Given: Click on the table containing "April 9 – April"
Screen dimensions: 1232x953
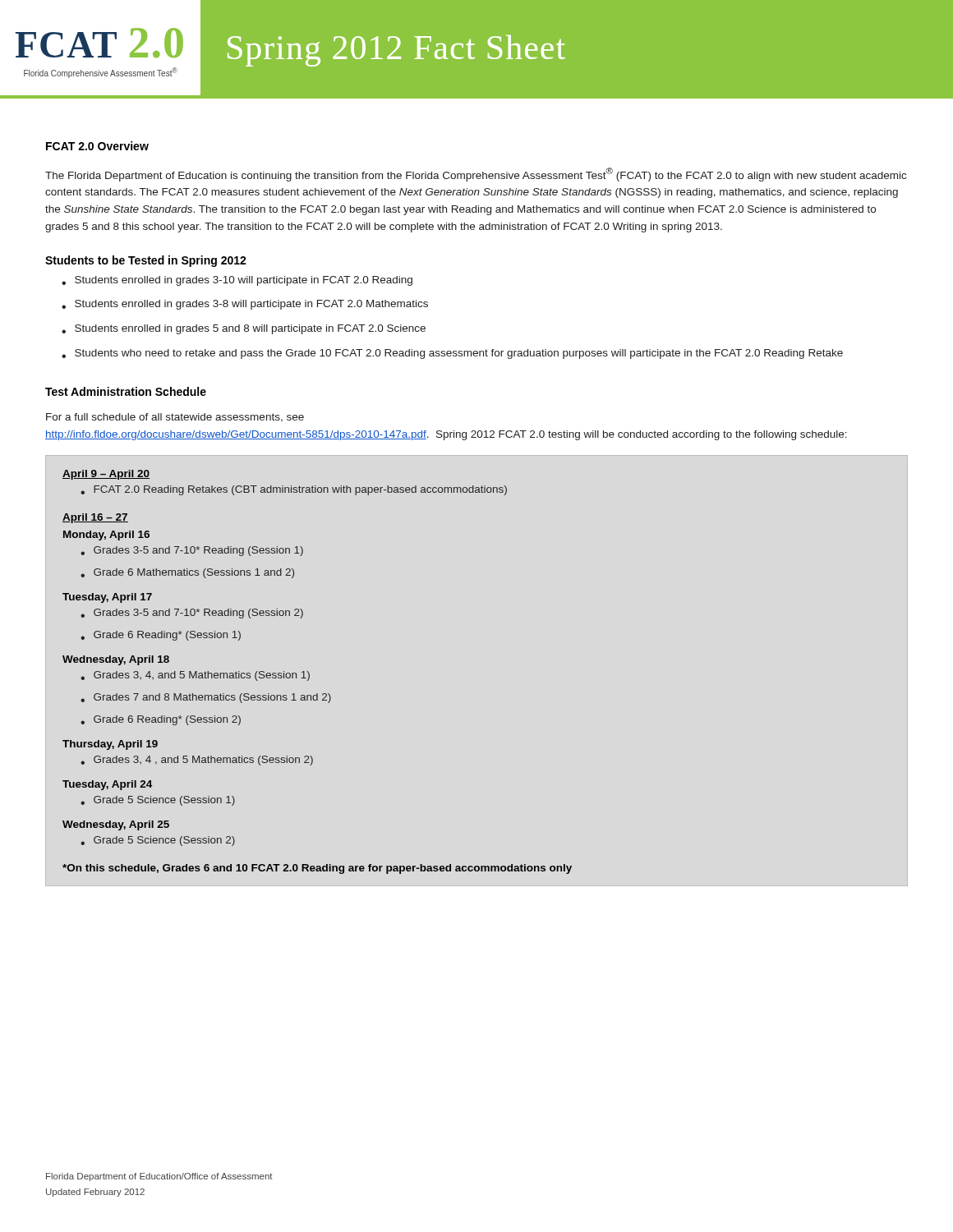Looking at the screenshot, I should (476, 671).
